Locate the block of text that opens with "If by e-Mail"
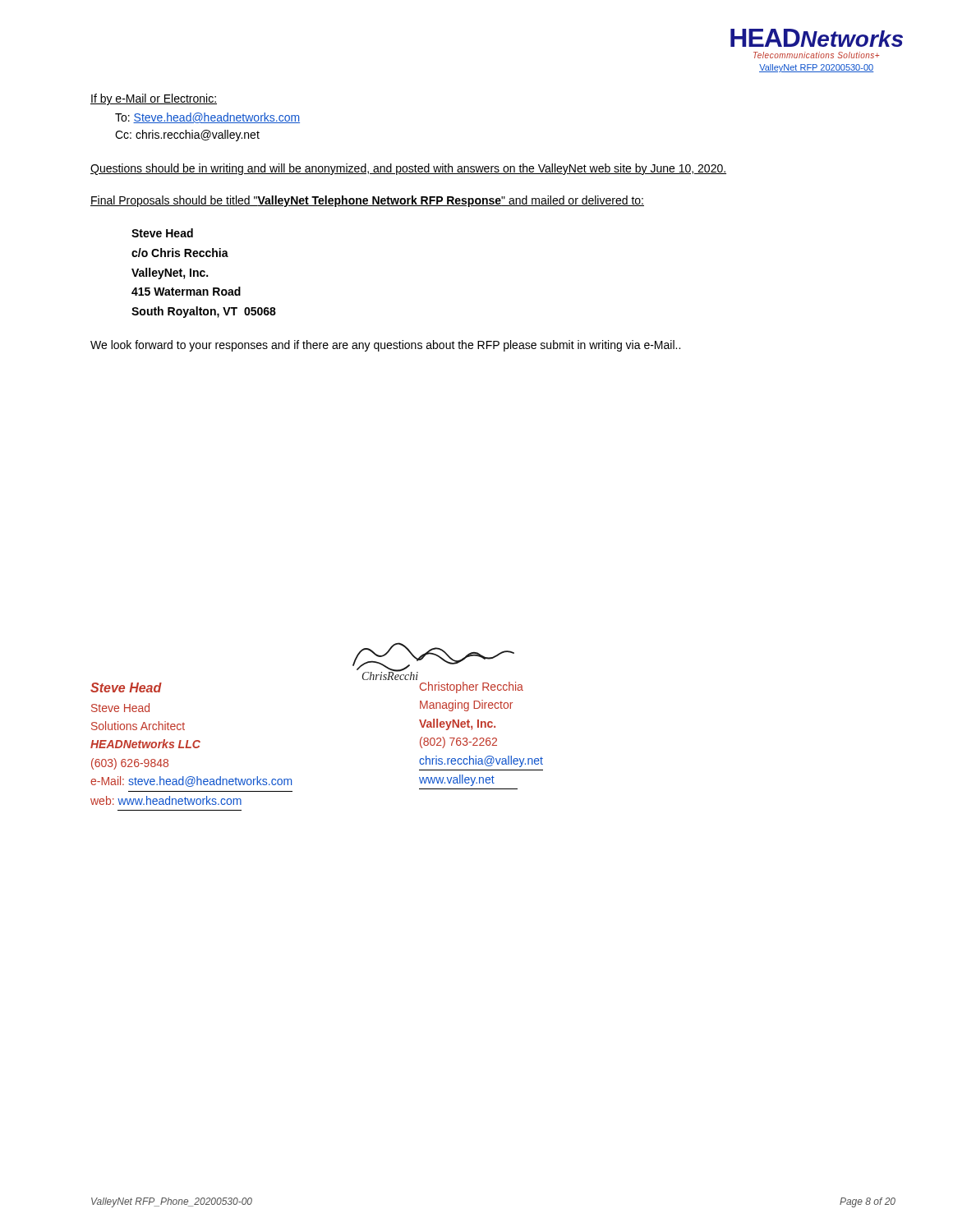953x1232 pixels. tap(154, 99)
